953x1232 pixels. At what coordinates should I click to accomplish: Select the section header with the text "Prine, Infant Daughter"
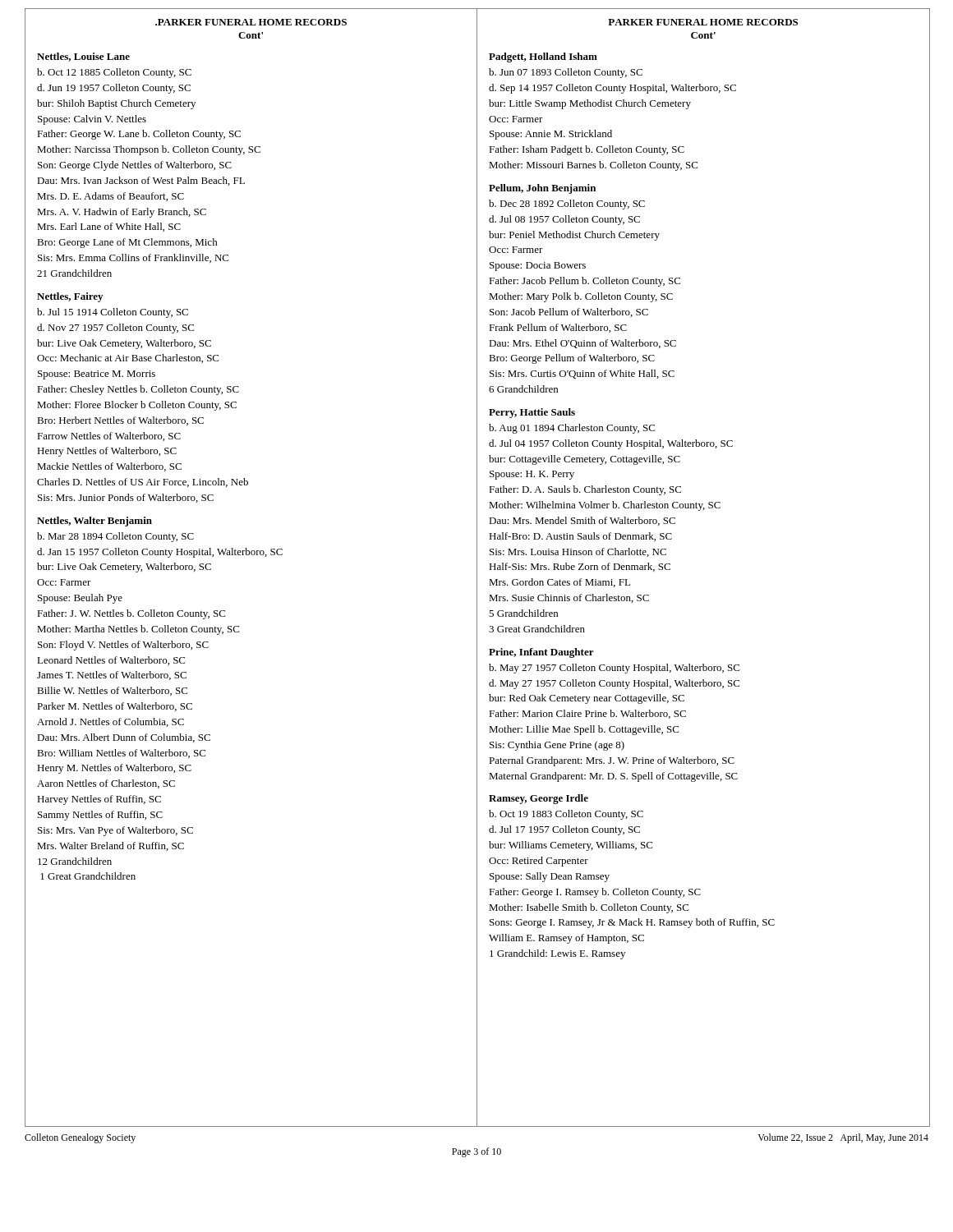pyautogui.click(x=541, y=651)
